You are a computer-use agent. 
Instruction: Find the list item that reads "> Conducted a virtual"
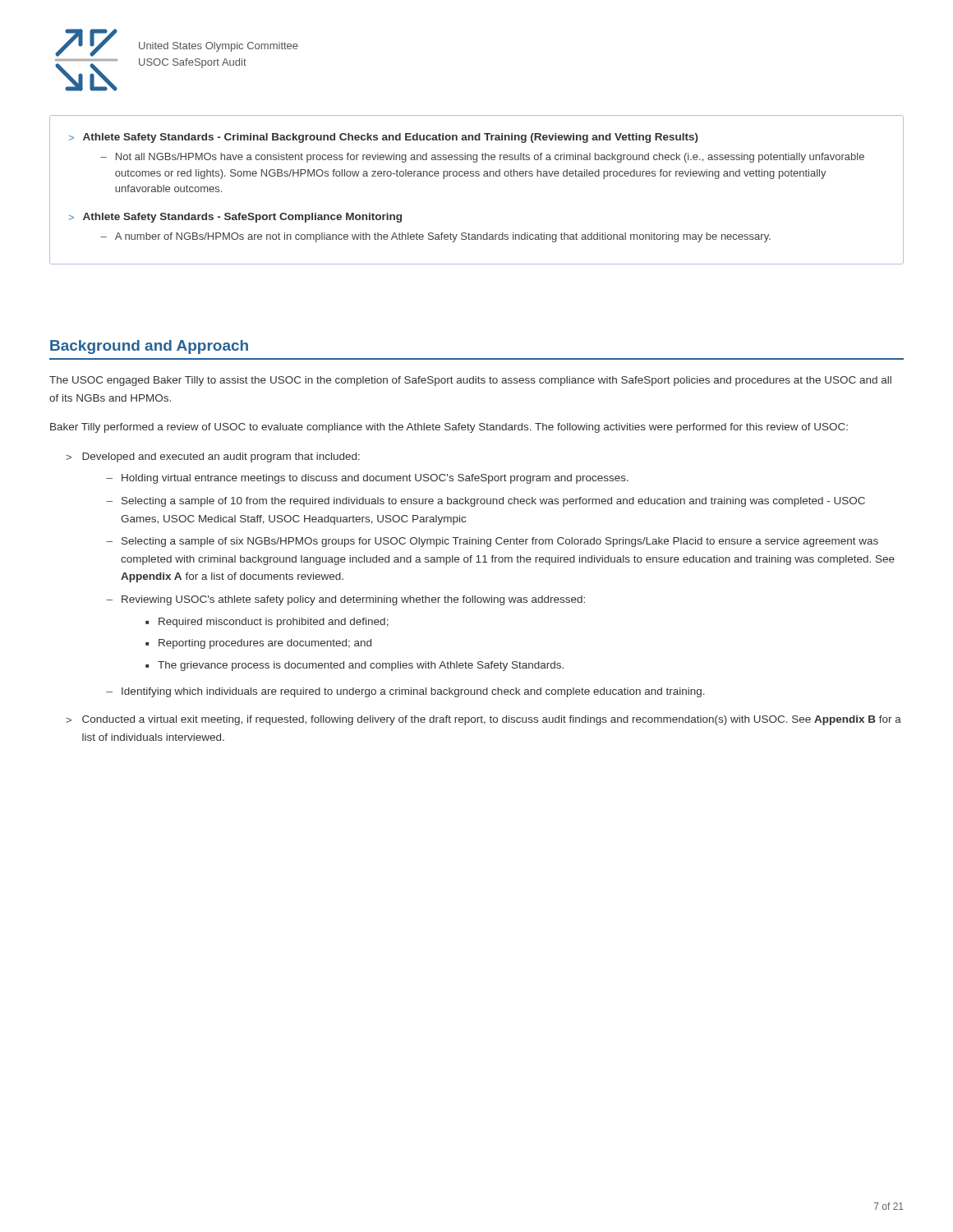point(485,728)
